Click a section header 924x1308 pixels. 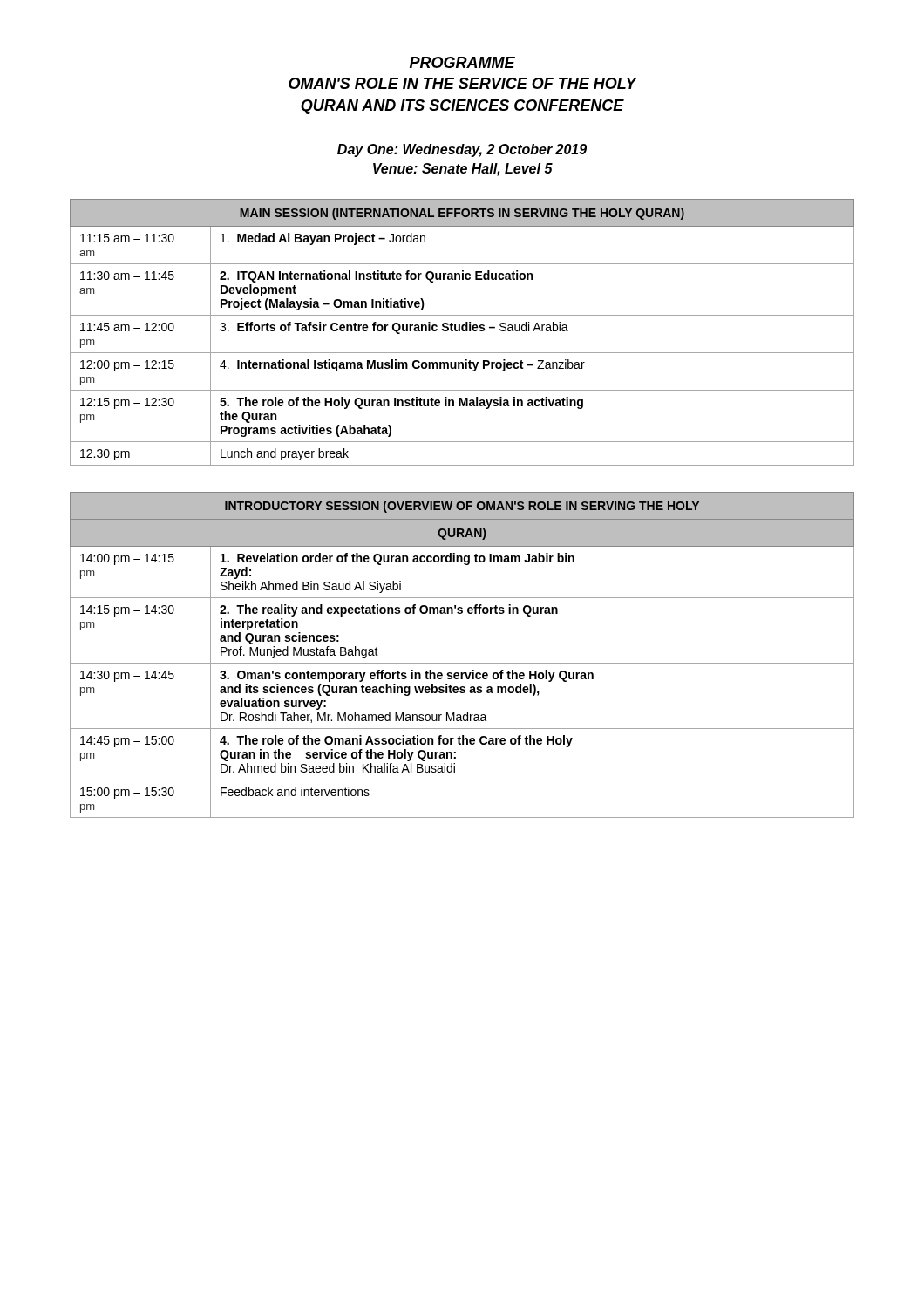(x=462, y=160)
